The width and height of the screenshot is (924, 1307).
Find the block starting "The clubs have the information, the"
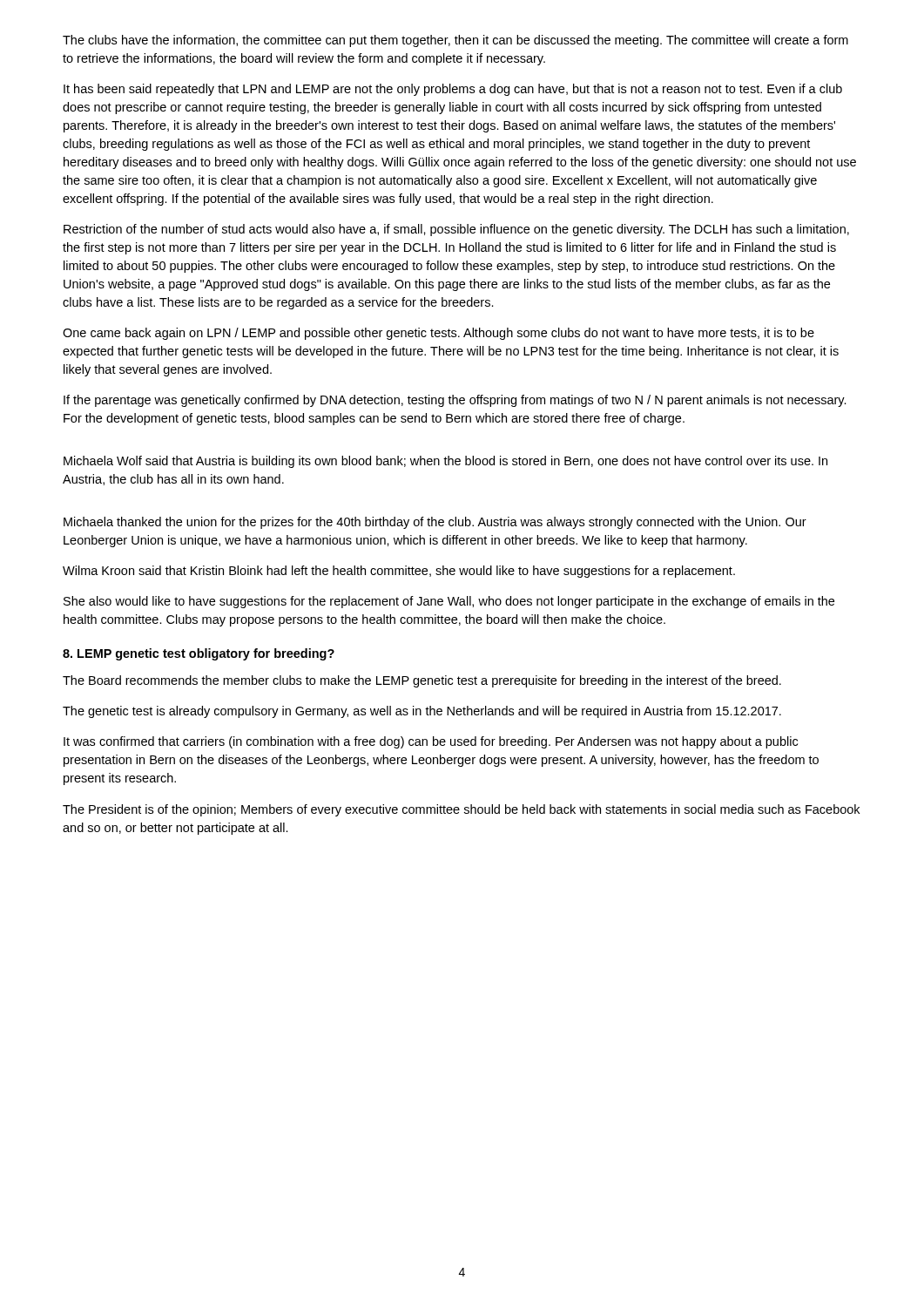[x=456, y=49]
